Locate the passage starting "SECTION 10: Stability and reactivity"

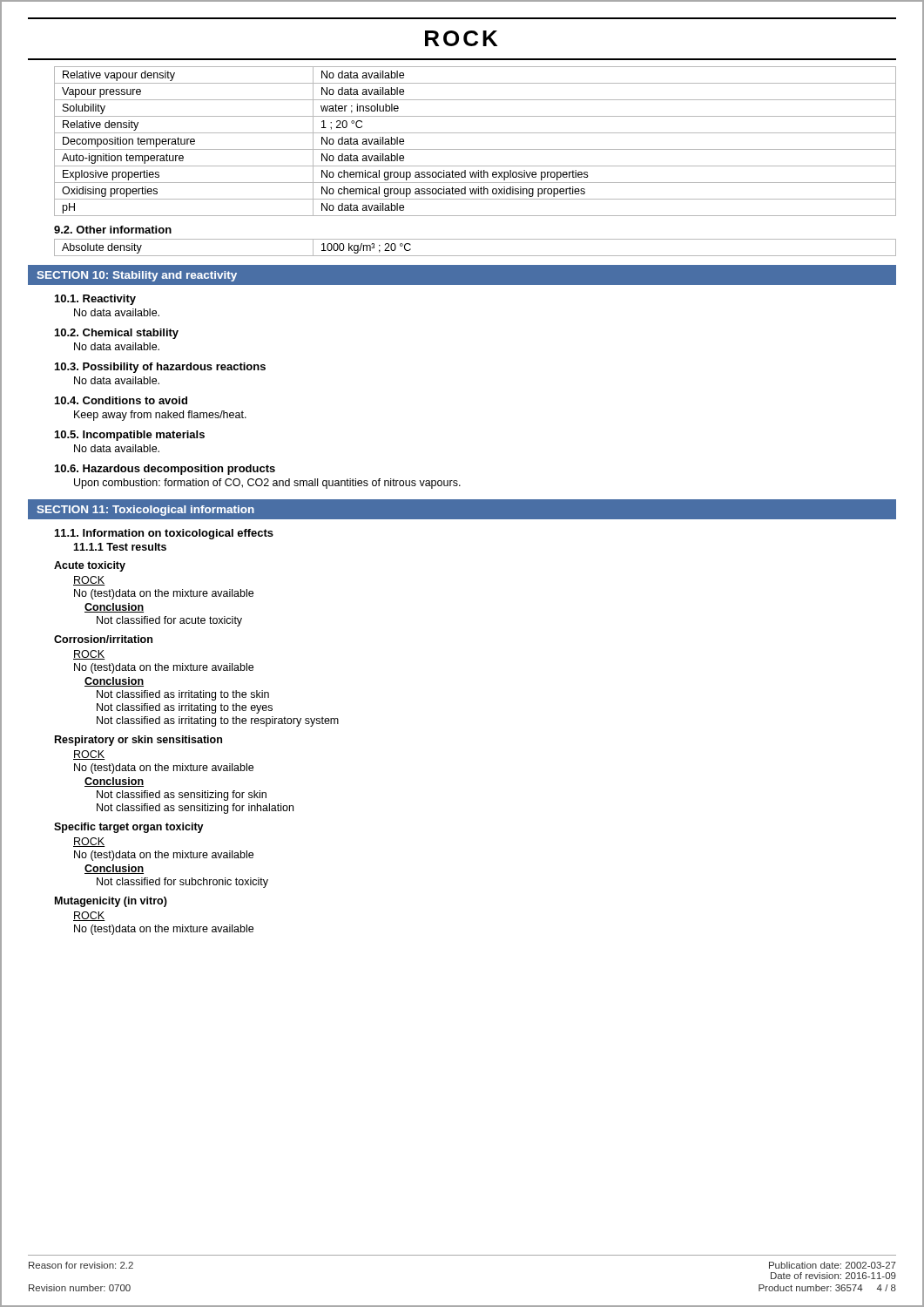point(137,275)
